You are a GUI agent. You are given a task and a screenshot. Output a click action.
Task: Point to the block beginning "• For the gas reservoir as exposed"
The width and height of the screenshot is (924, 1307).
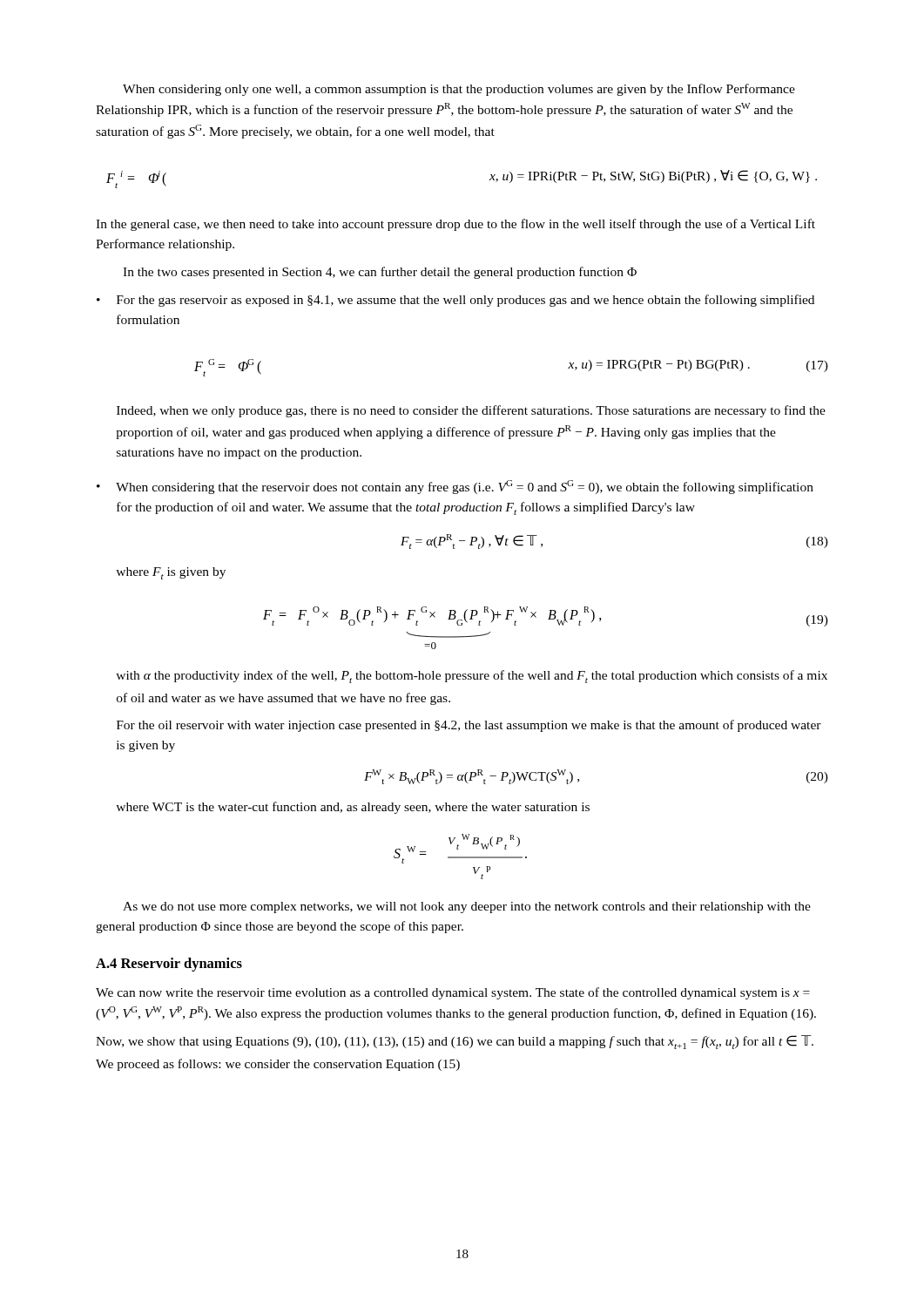click(455, 301)
